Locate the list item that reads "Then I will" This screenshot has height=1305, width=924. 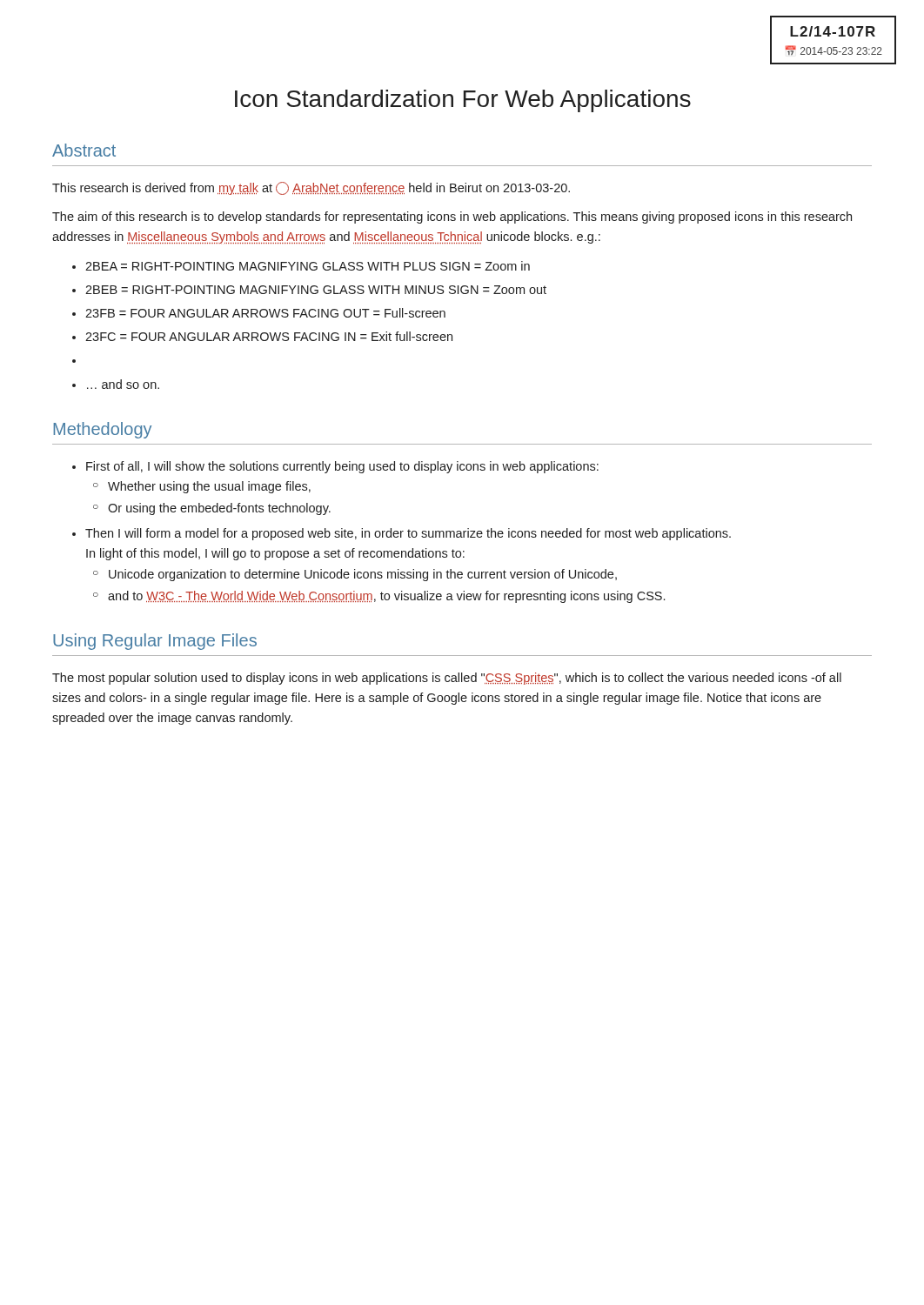point(479,567)
